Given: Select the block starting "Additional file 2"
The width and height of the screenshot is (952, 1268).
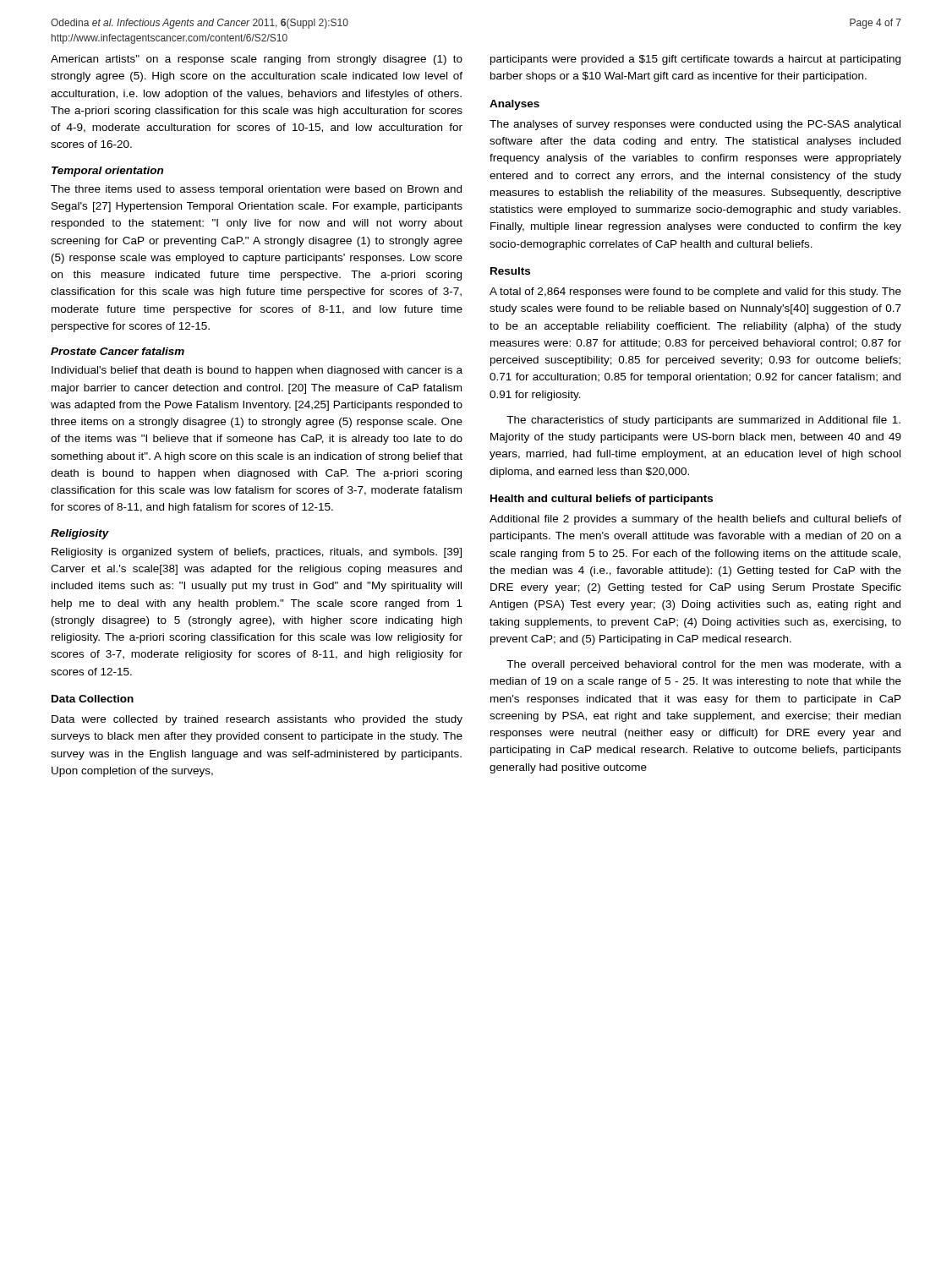Looking at the screenshot, I should point(695,579).
